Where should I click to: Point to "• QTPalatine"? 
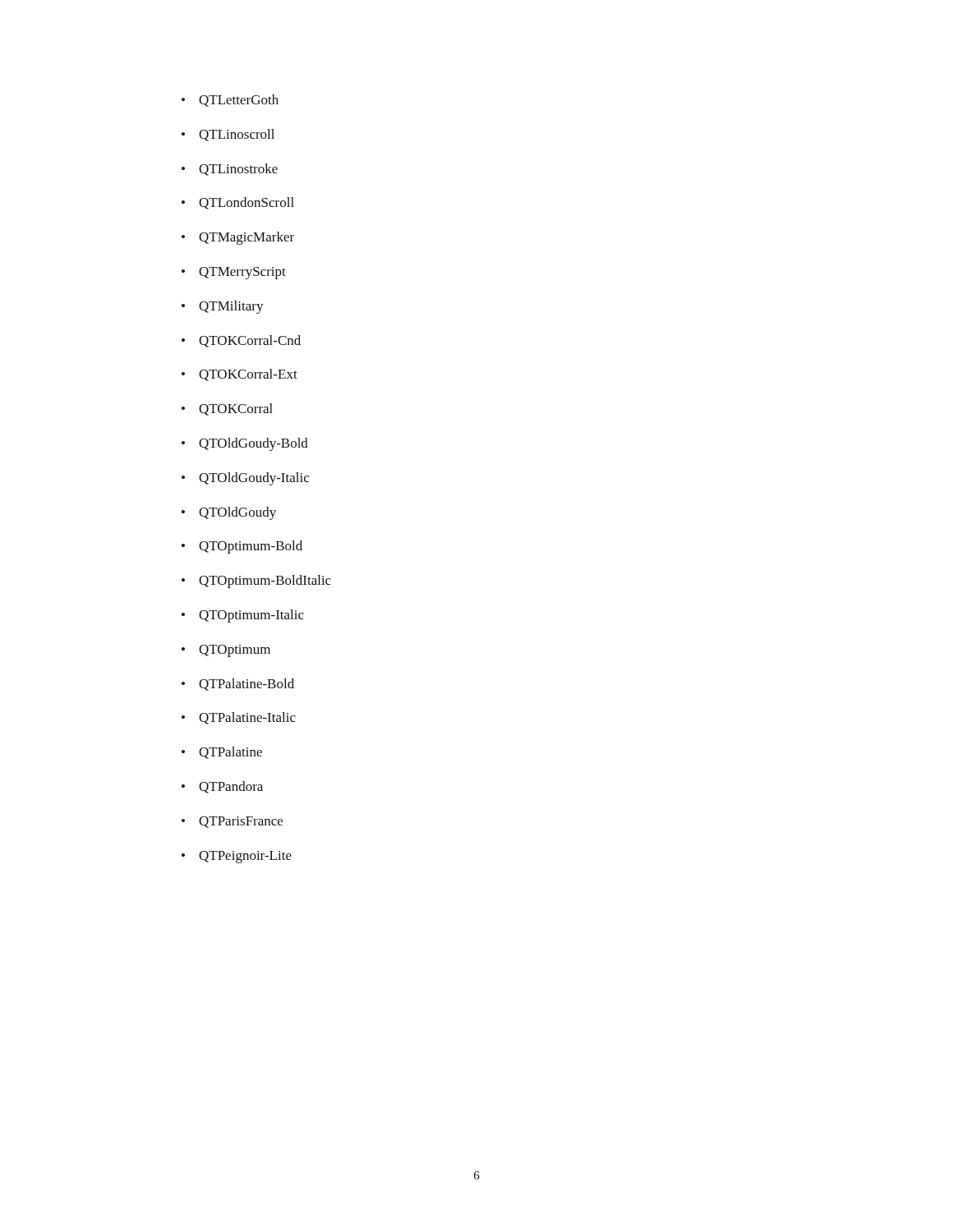[222, 752]
